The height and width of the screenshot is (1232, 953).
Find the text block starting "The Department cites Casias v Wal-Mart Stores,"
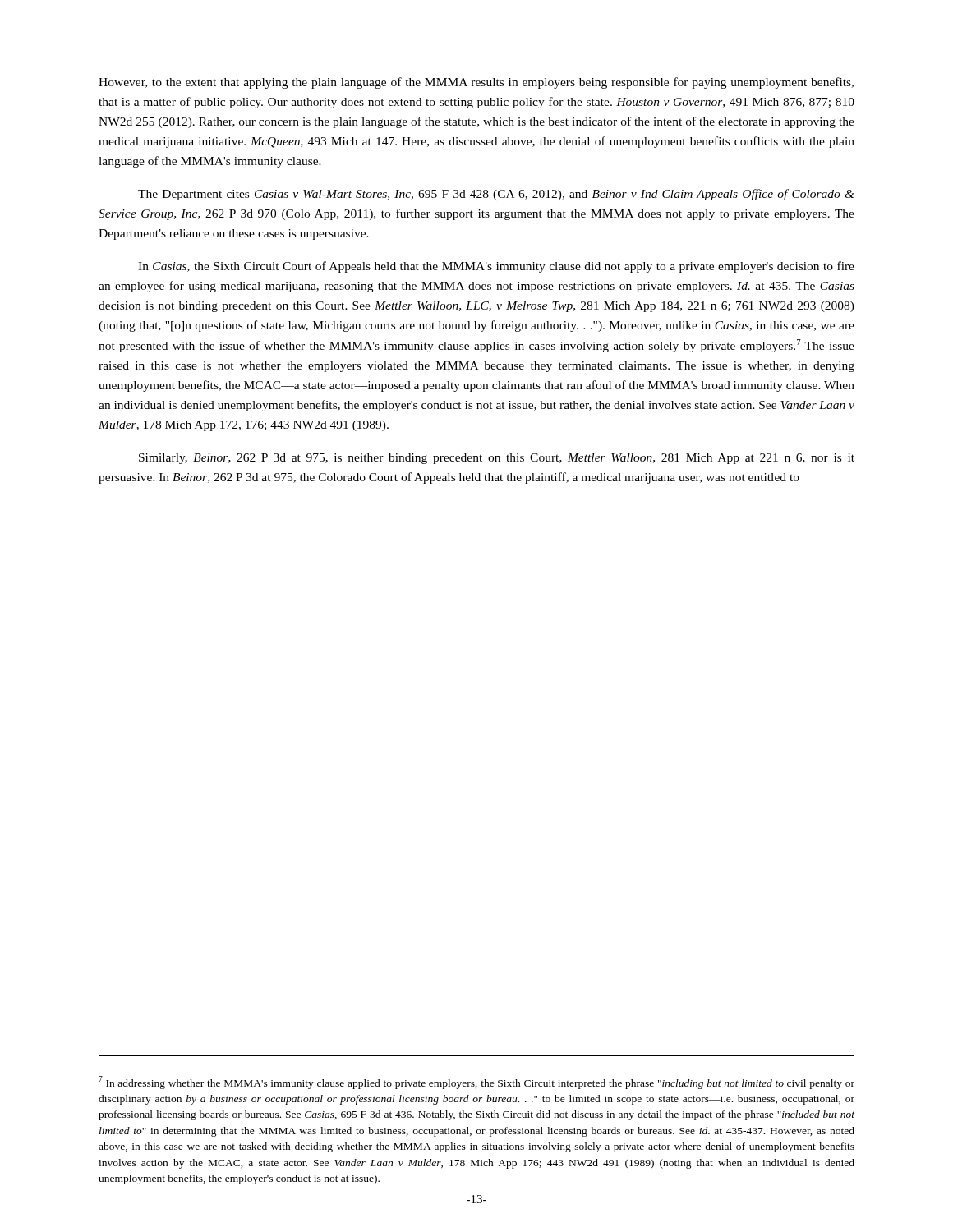(476, 213)
